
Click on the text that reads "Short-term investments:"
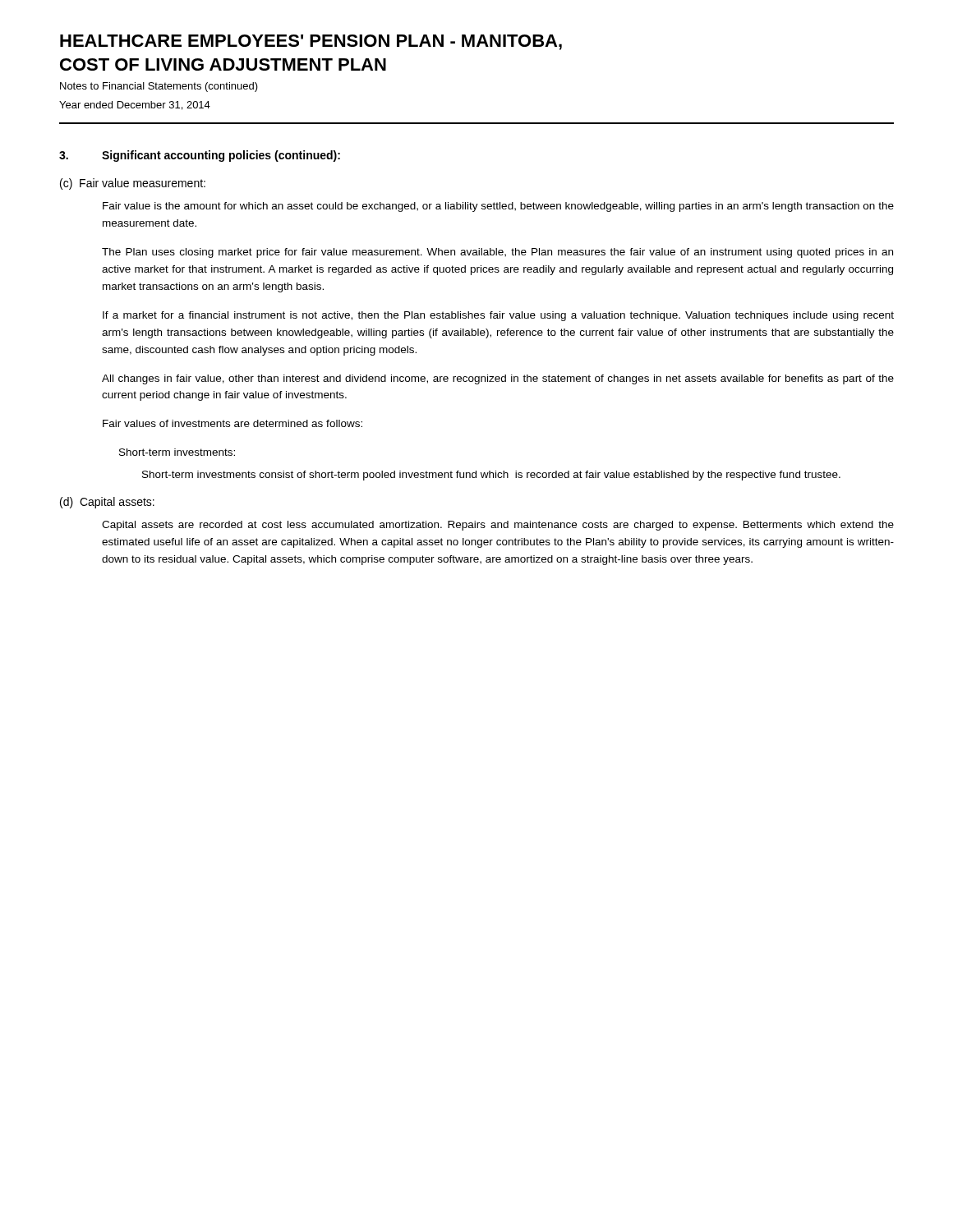177,452
